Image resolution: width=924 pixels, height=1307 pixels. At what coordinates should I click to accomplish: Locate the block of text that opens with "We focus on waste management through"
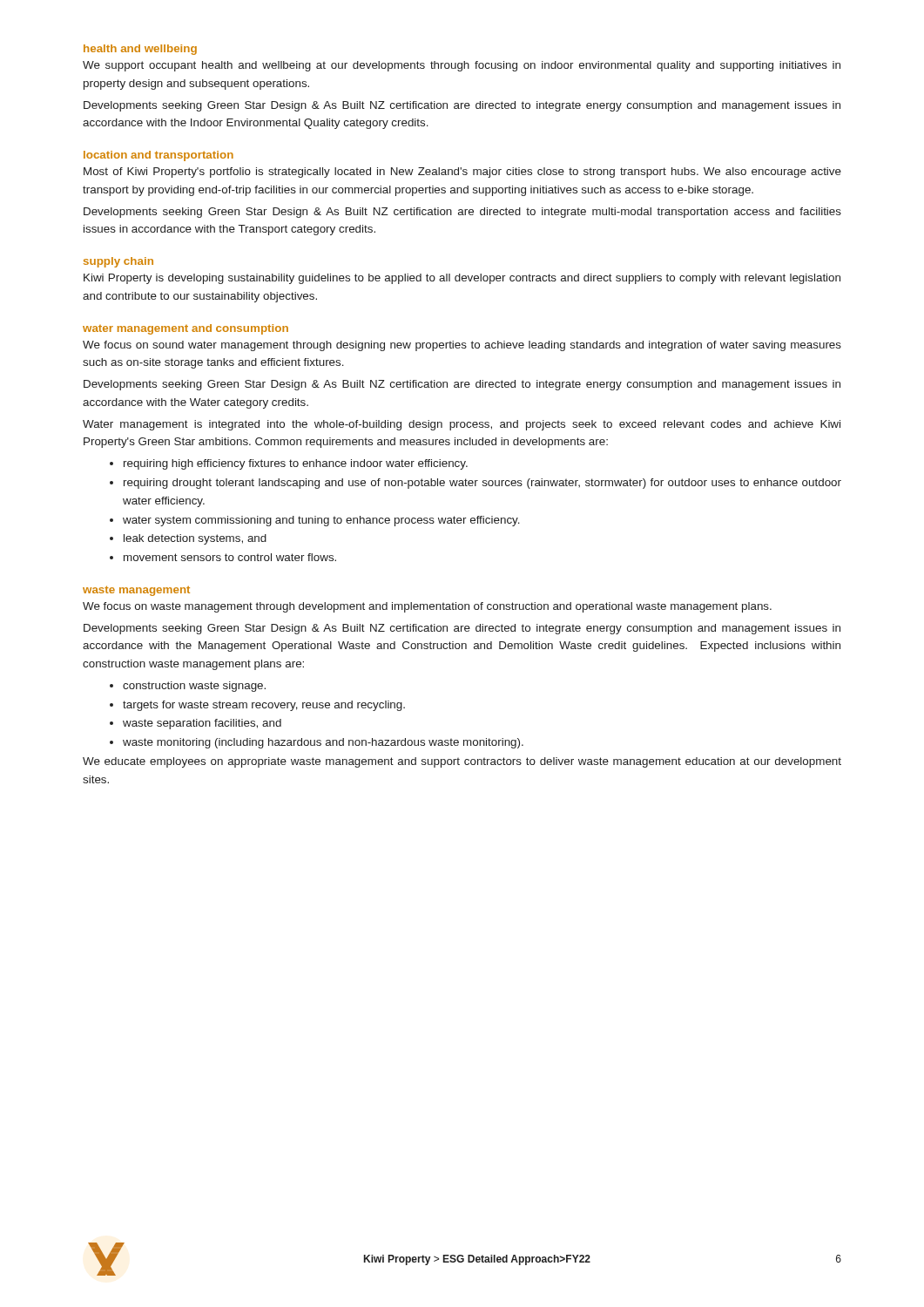coord(427,606)
